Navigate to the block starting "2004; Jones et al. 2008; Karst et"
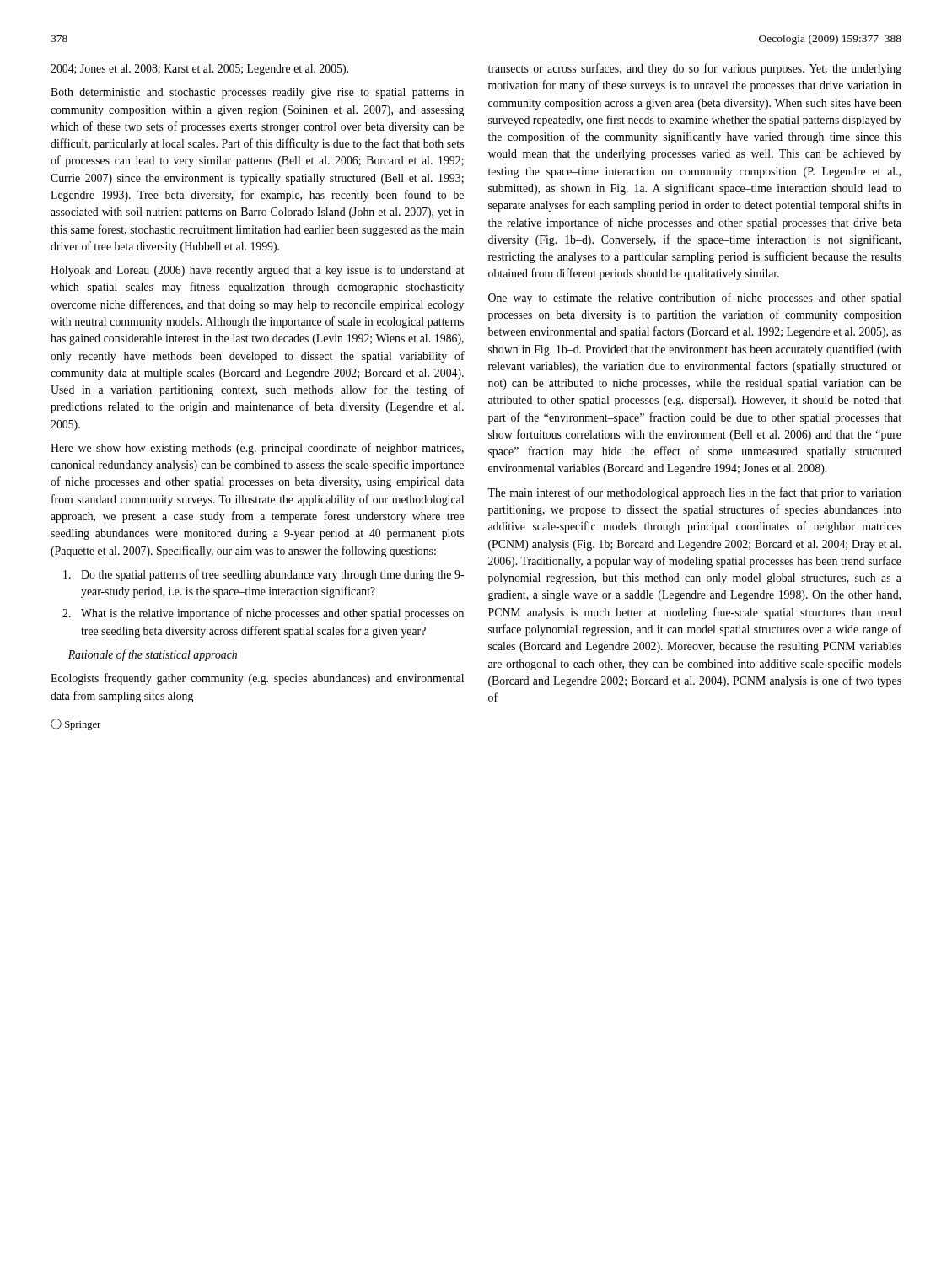 pyautogui.click(x=257, y=69)
